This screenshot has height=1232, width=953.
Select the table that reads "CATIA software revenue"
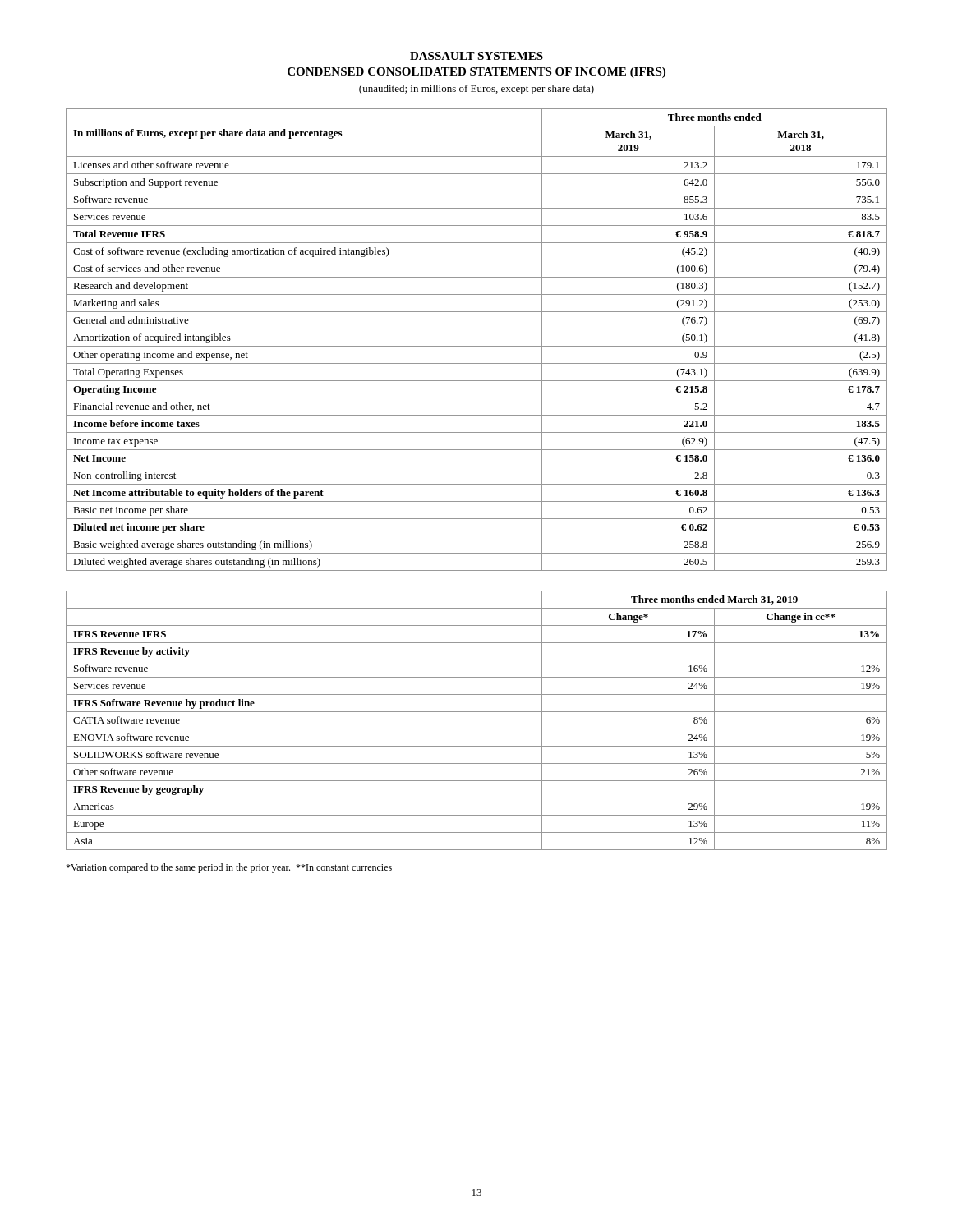476,720
